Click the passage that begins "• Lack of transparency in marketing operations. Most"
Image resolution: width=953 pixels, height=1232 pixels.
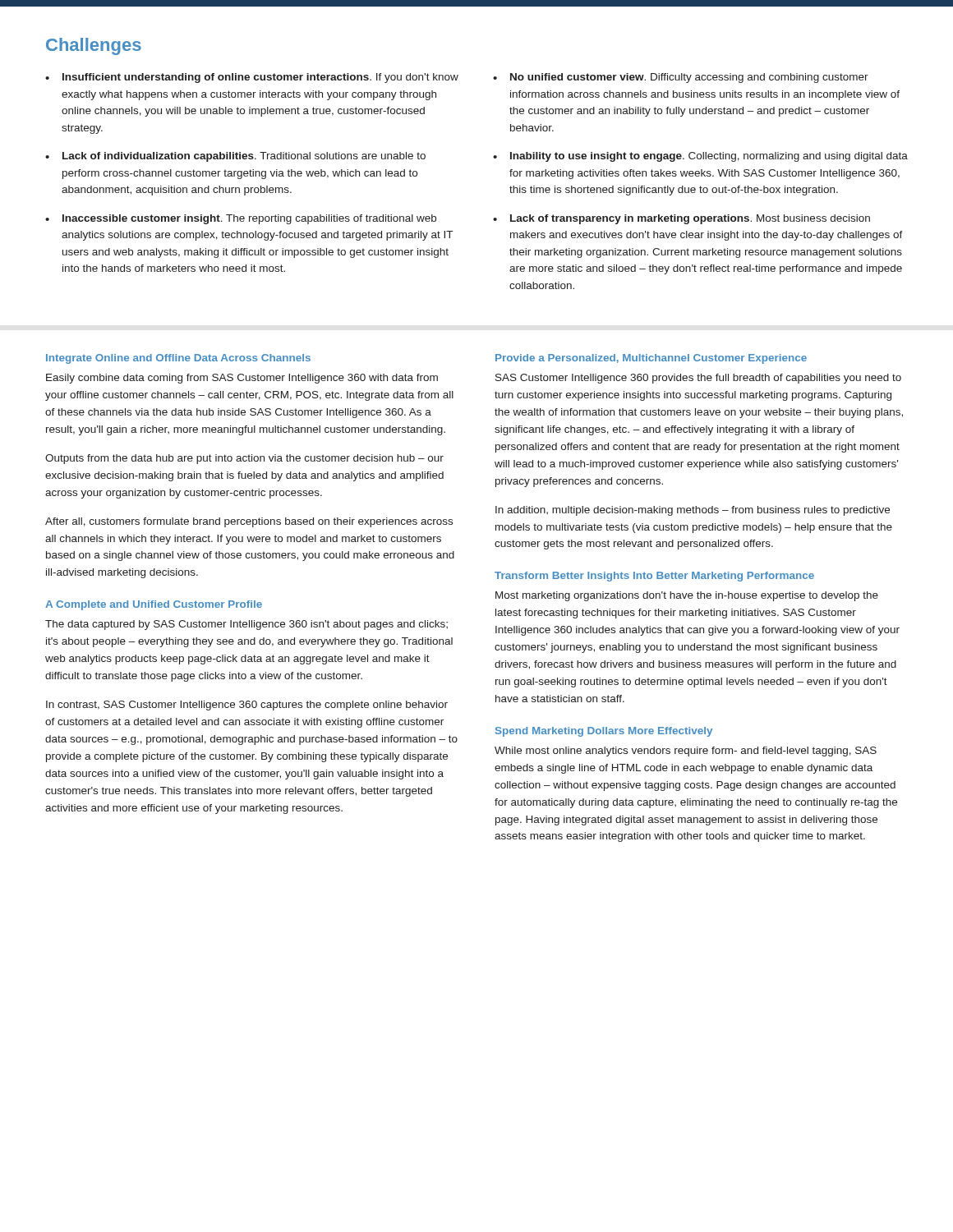[698, 251]
